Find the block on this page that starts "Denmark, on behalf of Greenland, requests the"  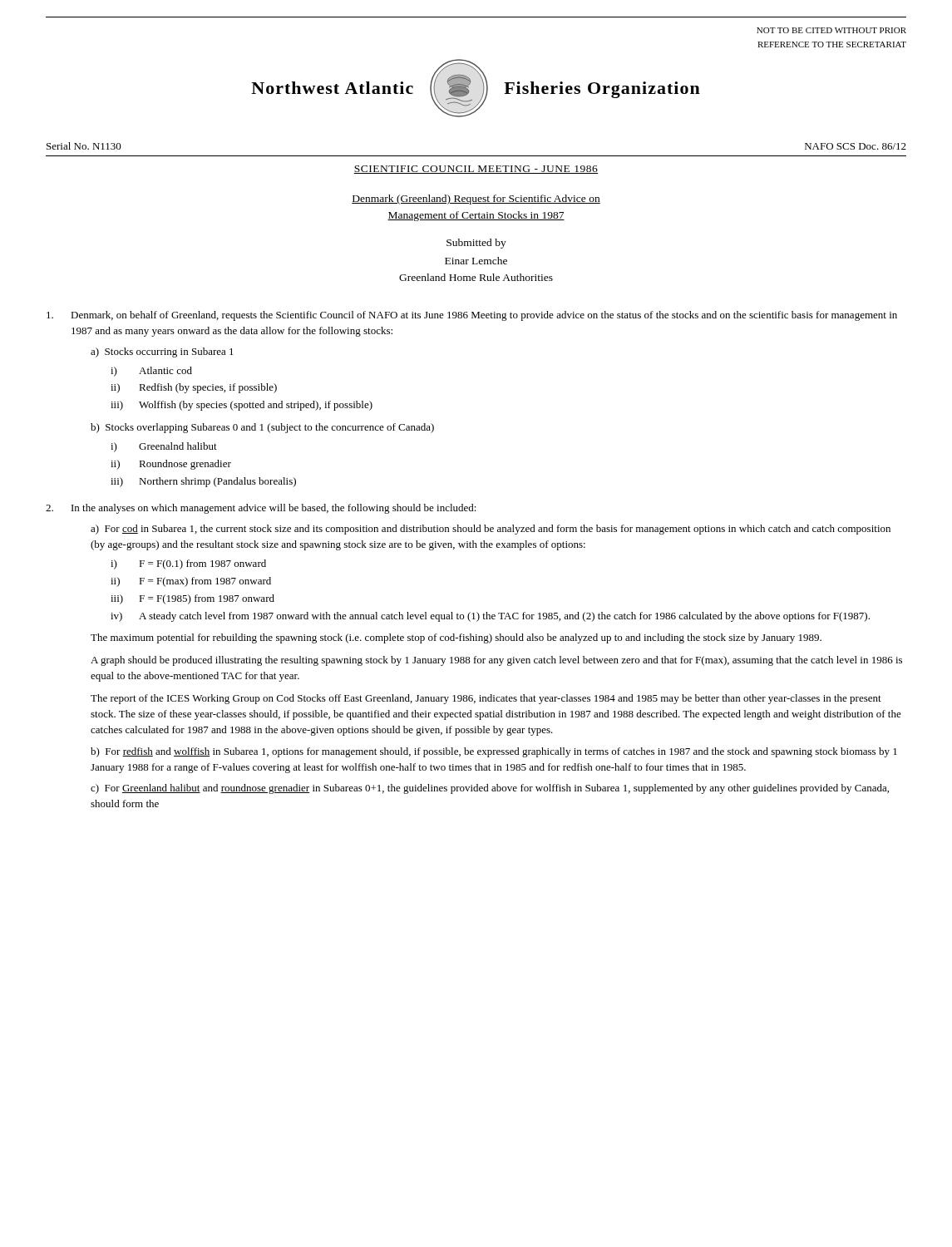click(x=472, y=316)
